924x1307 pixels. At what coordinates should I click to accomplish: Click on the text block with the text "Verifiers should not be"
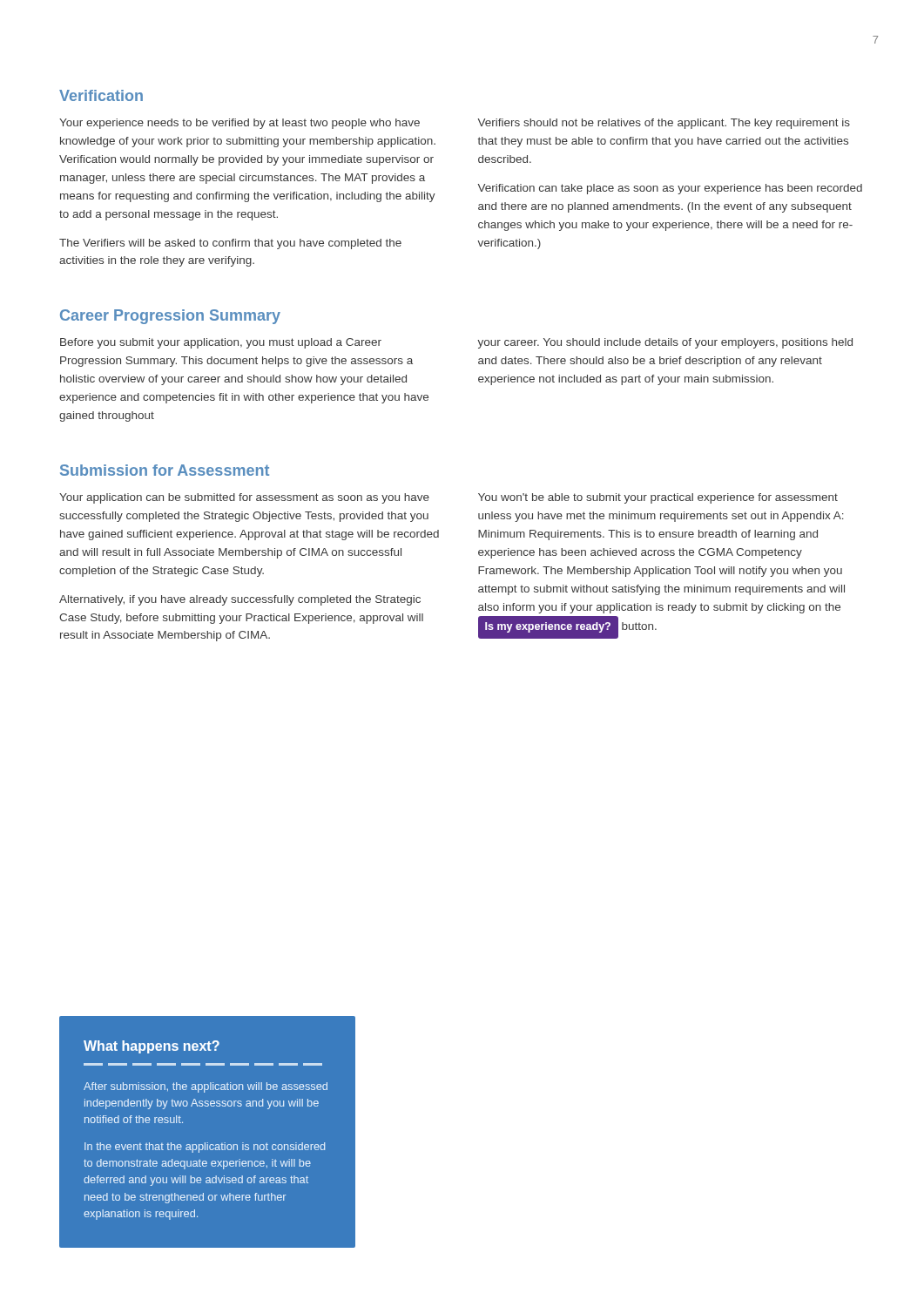[x=671, y=183]
